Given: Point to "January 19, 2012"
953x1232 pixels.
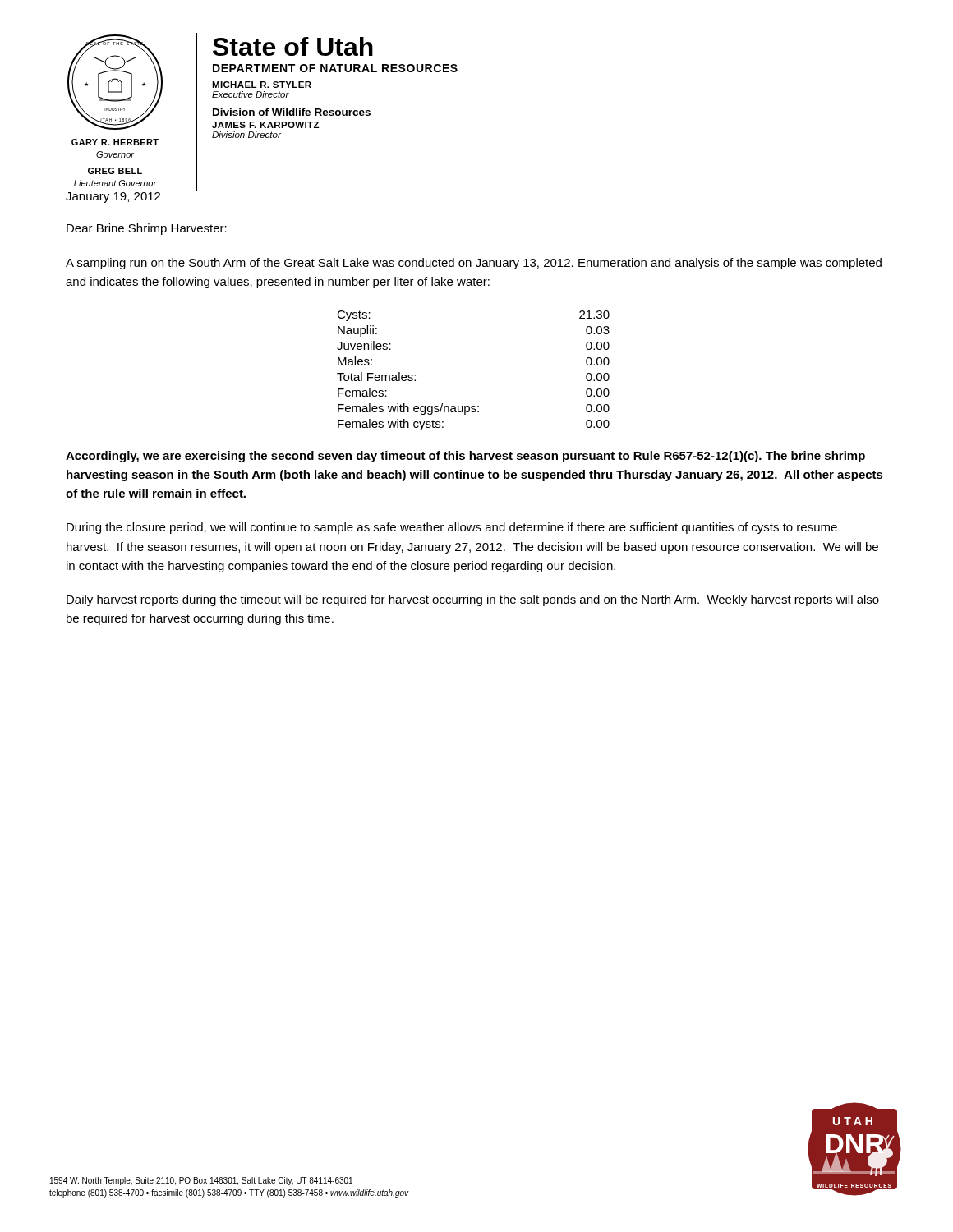Looking at the screenshot, I should pyautogui.click(x=113, y=196).
